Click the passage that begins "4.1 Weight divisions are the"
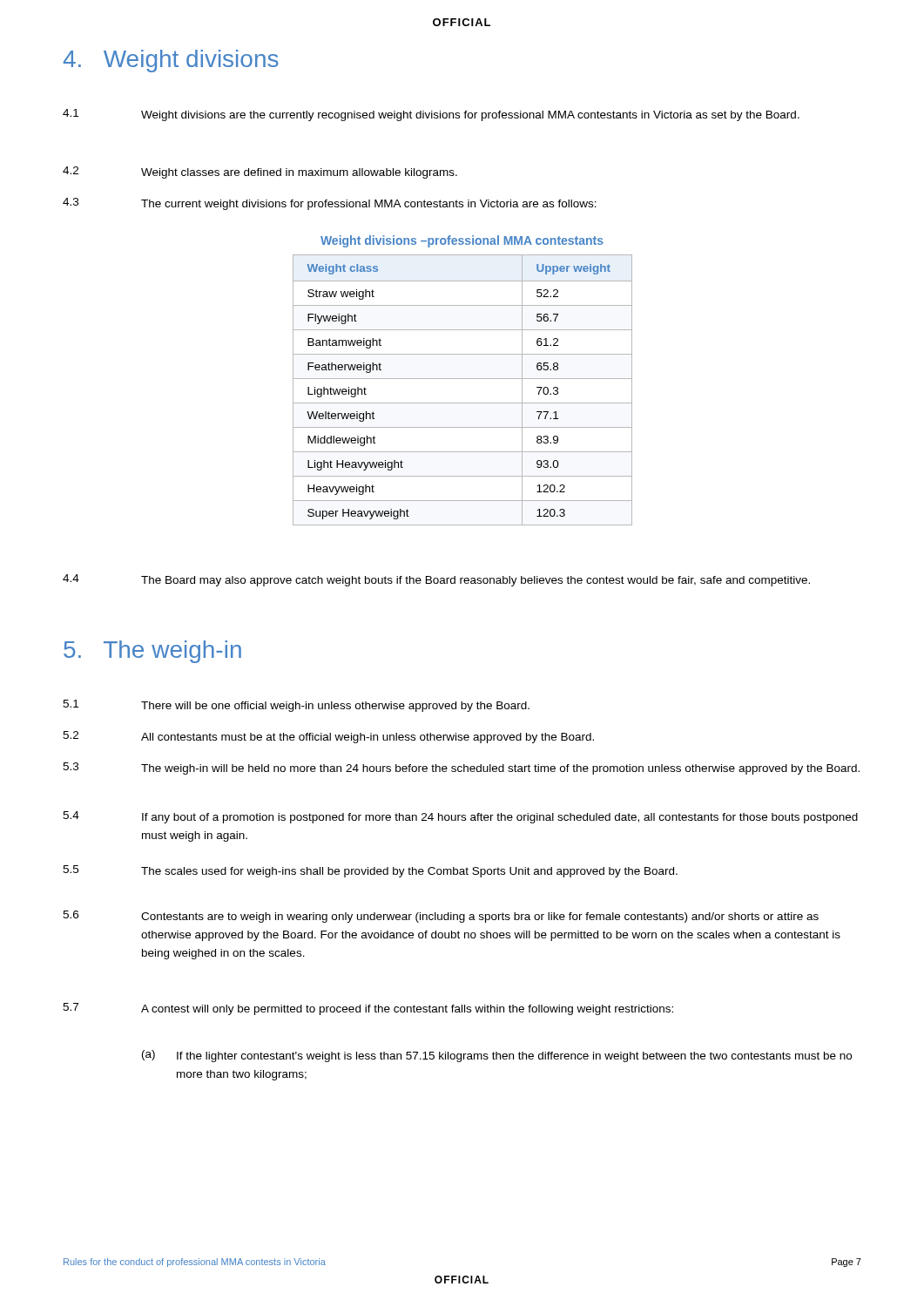This screenshot has width=924, height=1307. [x=462, y=115]
